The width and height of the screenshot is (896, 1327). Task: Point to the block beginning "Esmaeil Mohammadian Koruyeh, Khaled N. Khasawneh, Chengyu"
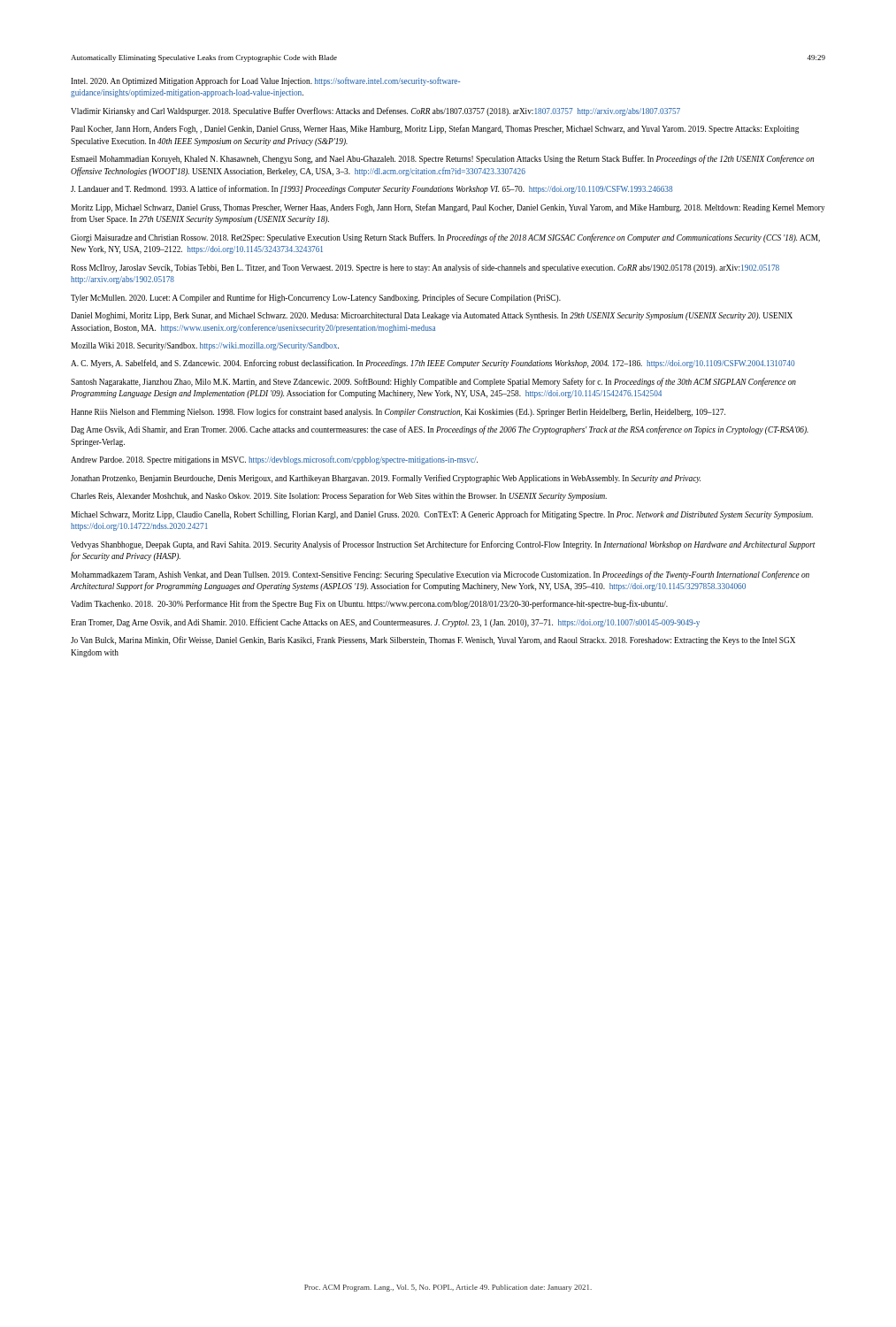(448, 166)
